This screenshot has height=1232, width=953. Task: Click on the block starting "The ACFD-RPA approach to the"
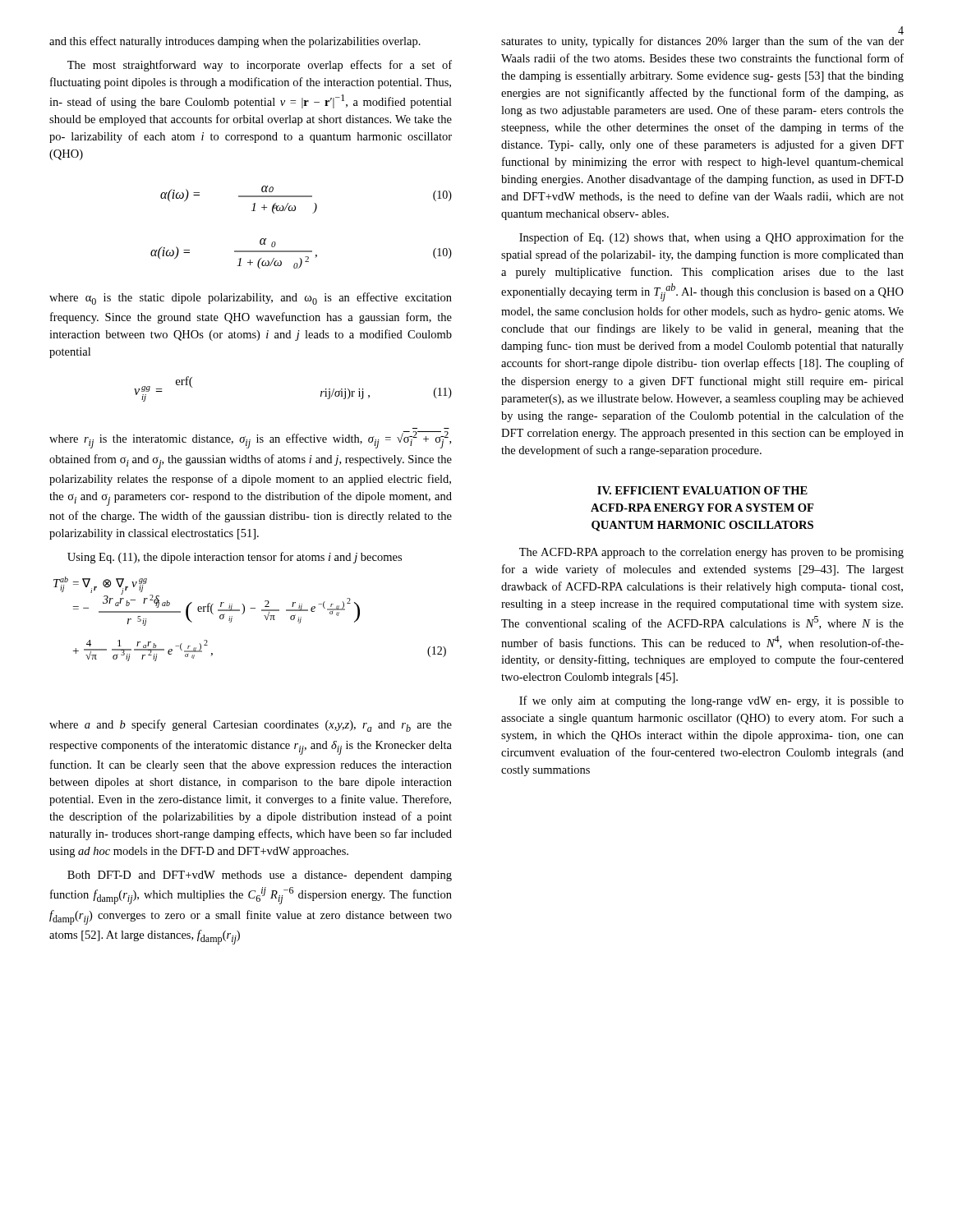[x=702, y=661]
